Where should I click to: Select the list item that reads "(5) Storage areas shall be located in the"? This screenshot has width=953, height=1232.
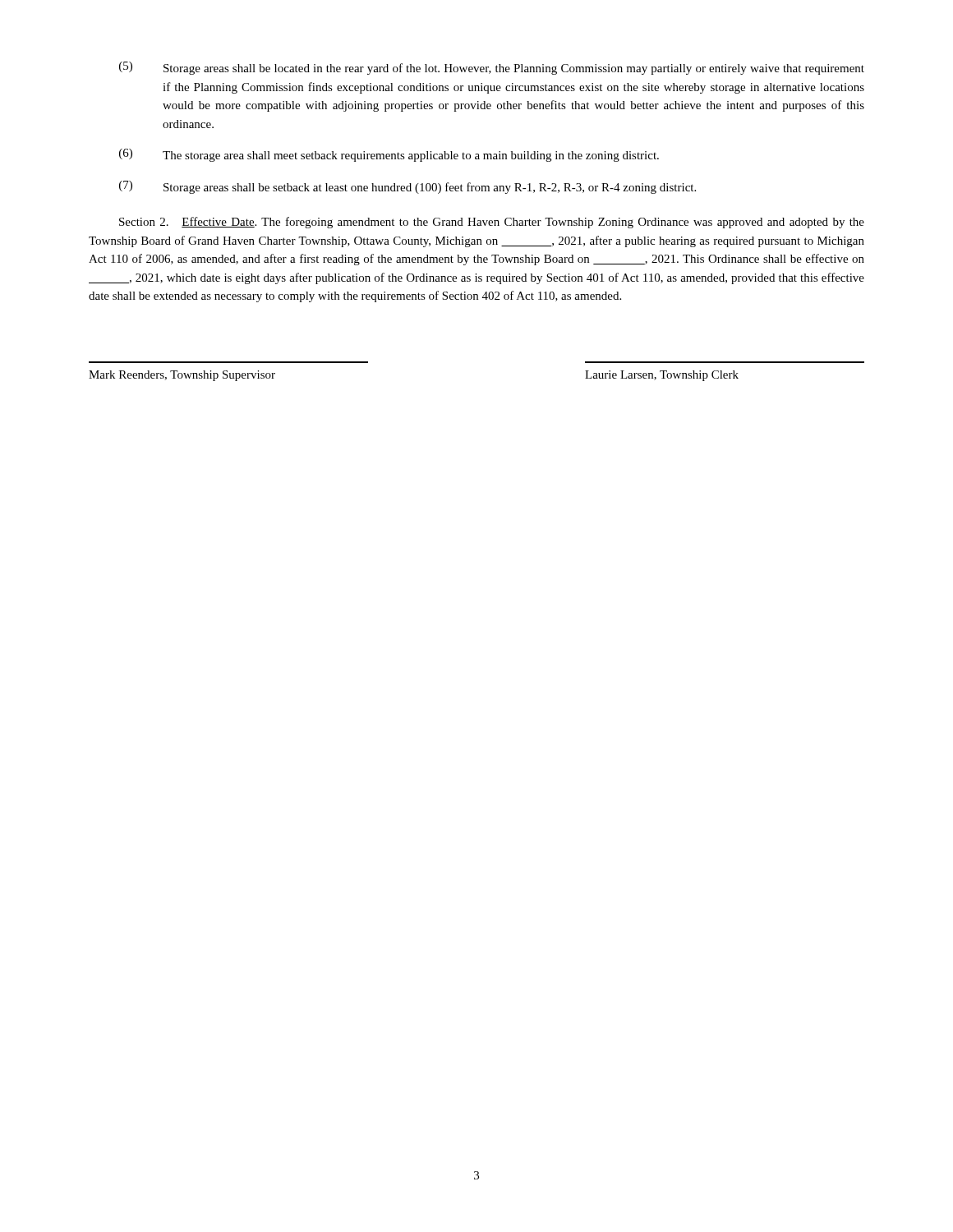(x=476, y=96)
